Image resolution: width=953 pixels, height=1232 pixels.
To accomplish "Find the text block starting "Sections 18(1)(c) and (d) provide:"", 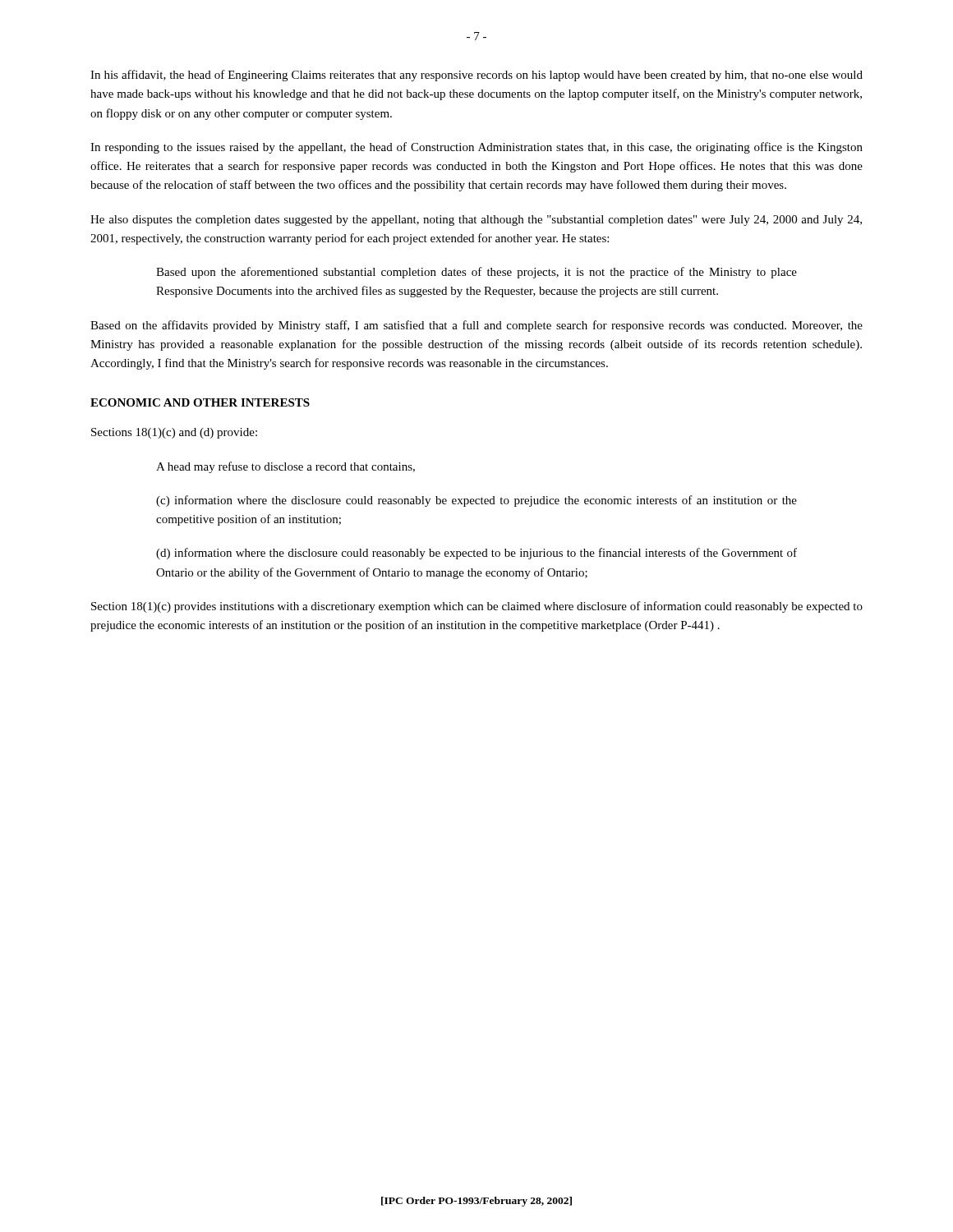I will click(174, 432).
